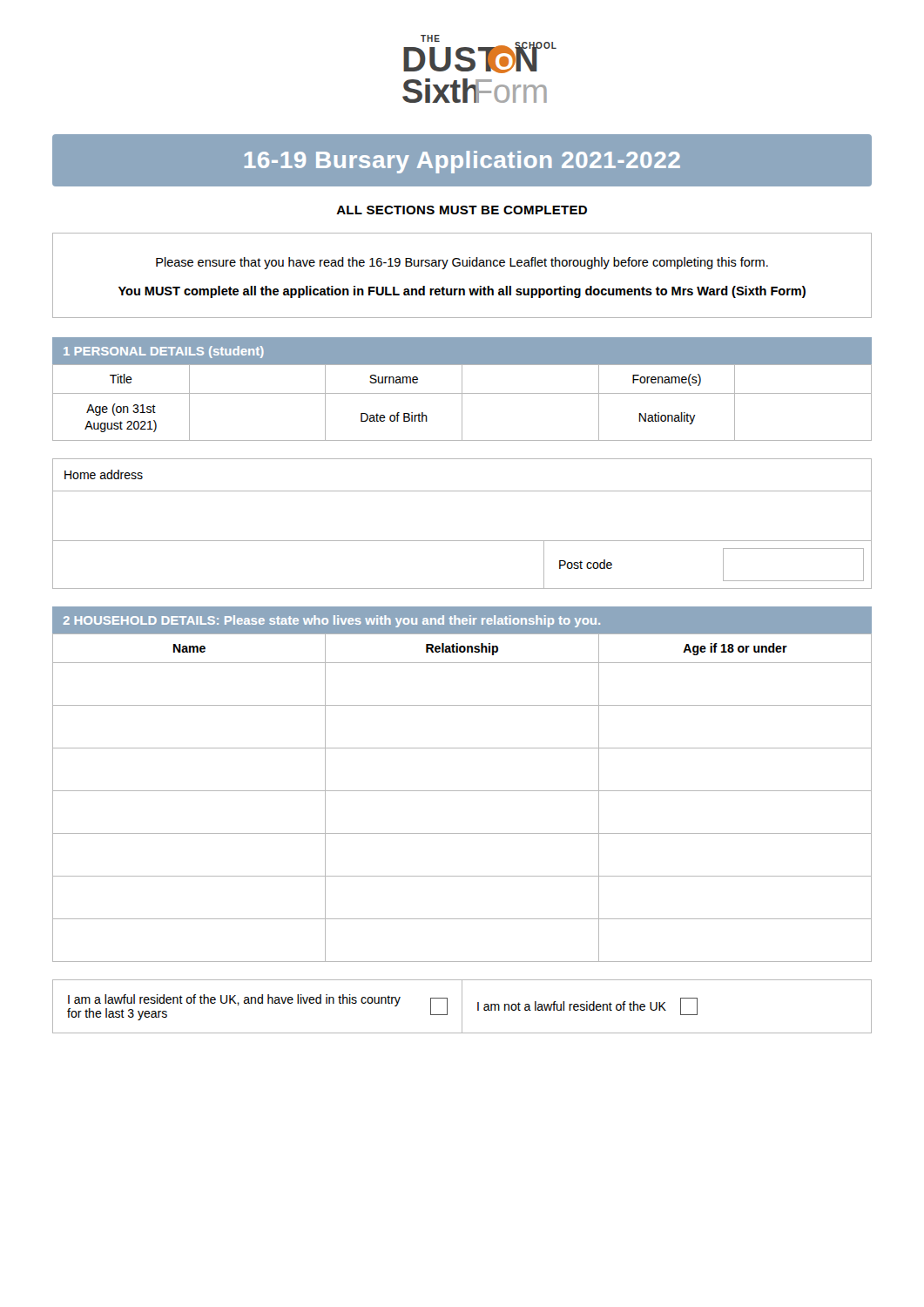Find the table that mentions "Age if 18"
The image size is (924, 1307).
462,797
